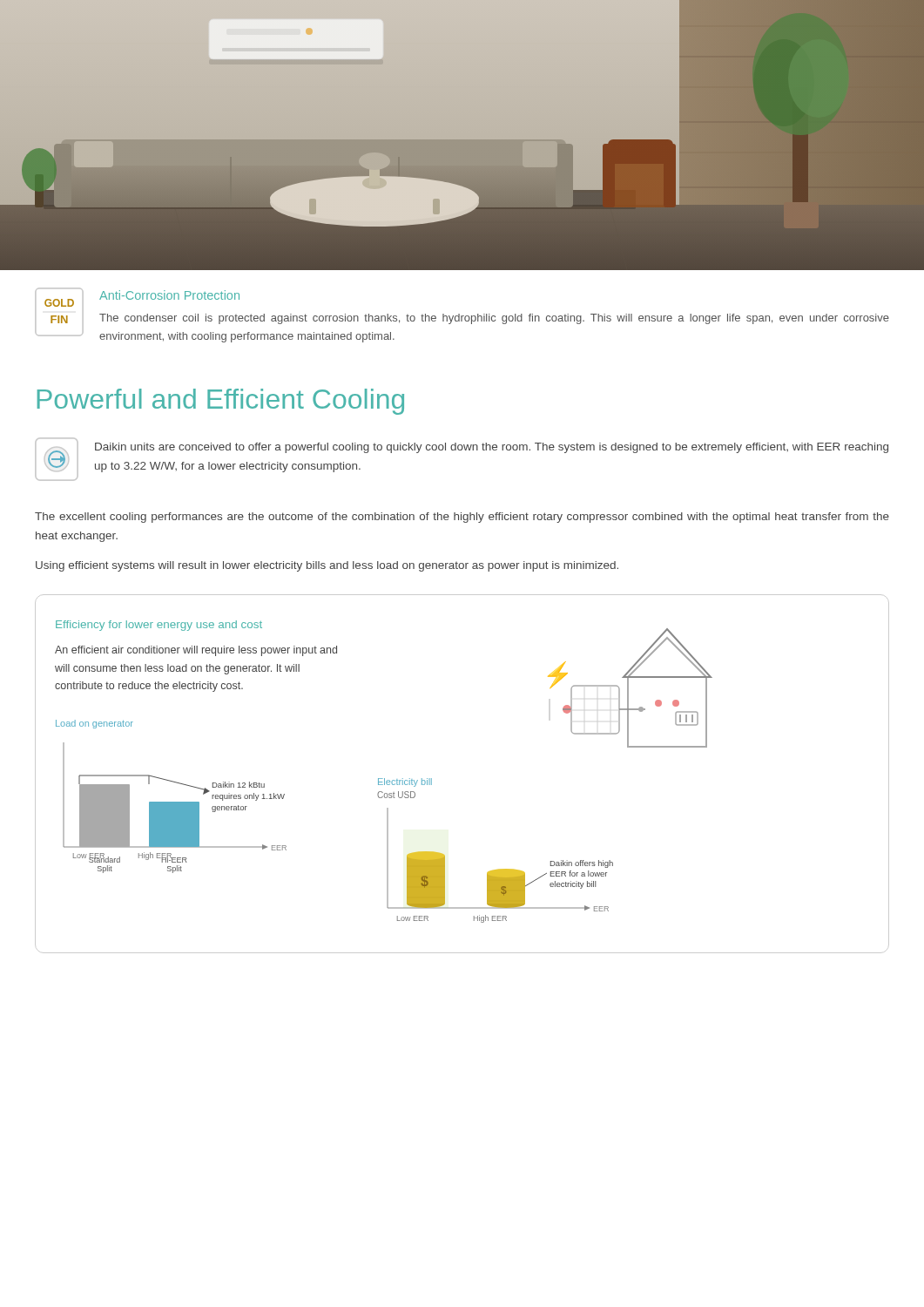Click on the caption with the text "Load on generator"

94,723
